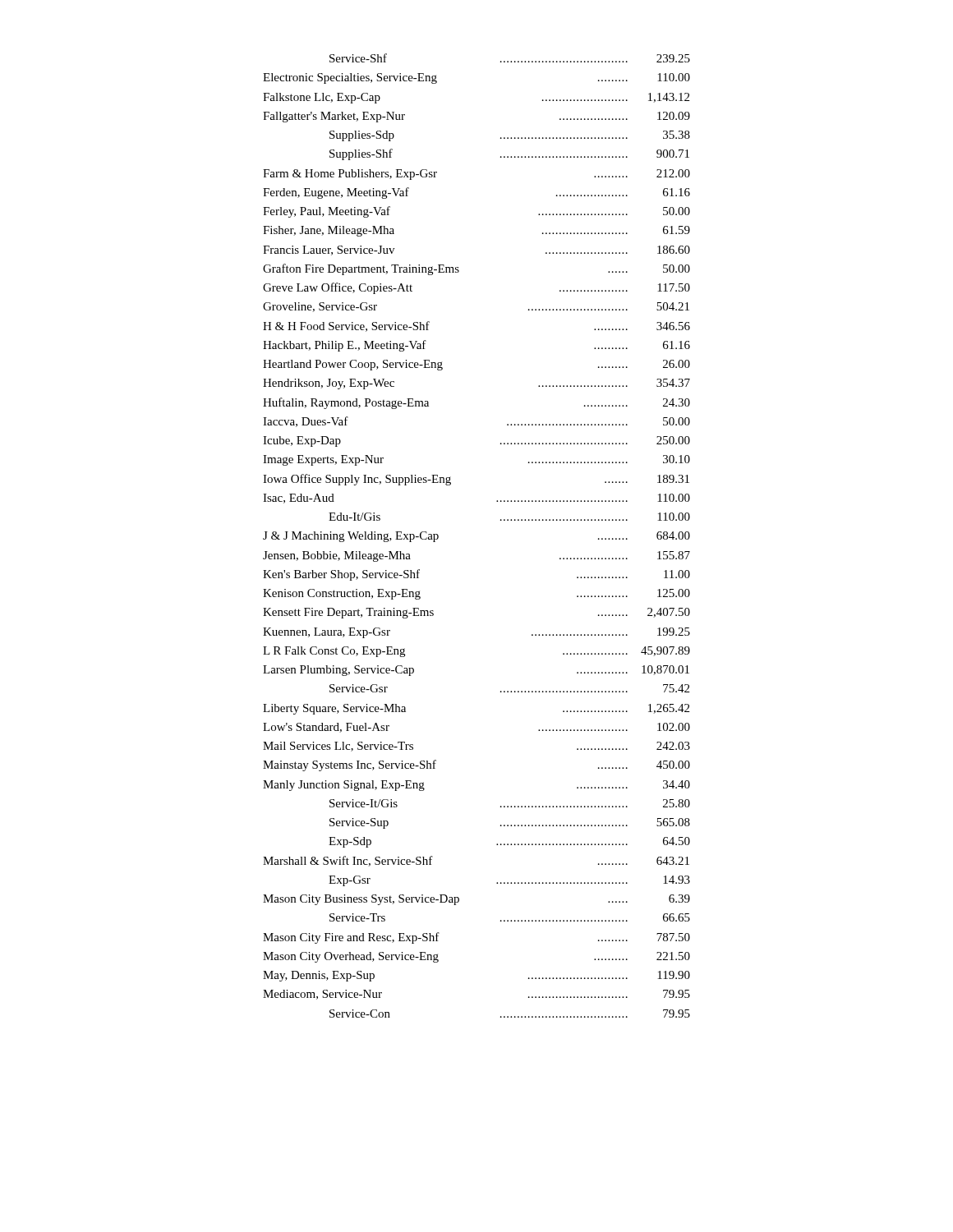The image size is (953, 1232).
Task: Click where it says "Mediacom, Service-Nur.............................79.95"
Action: (x=325, y=994)
